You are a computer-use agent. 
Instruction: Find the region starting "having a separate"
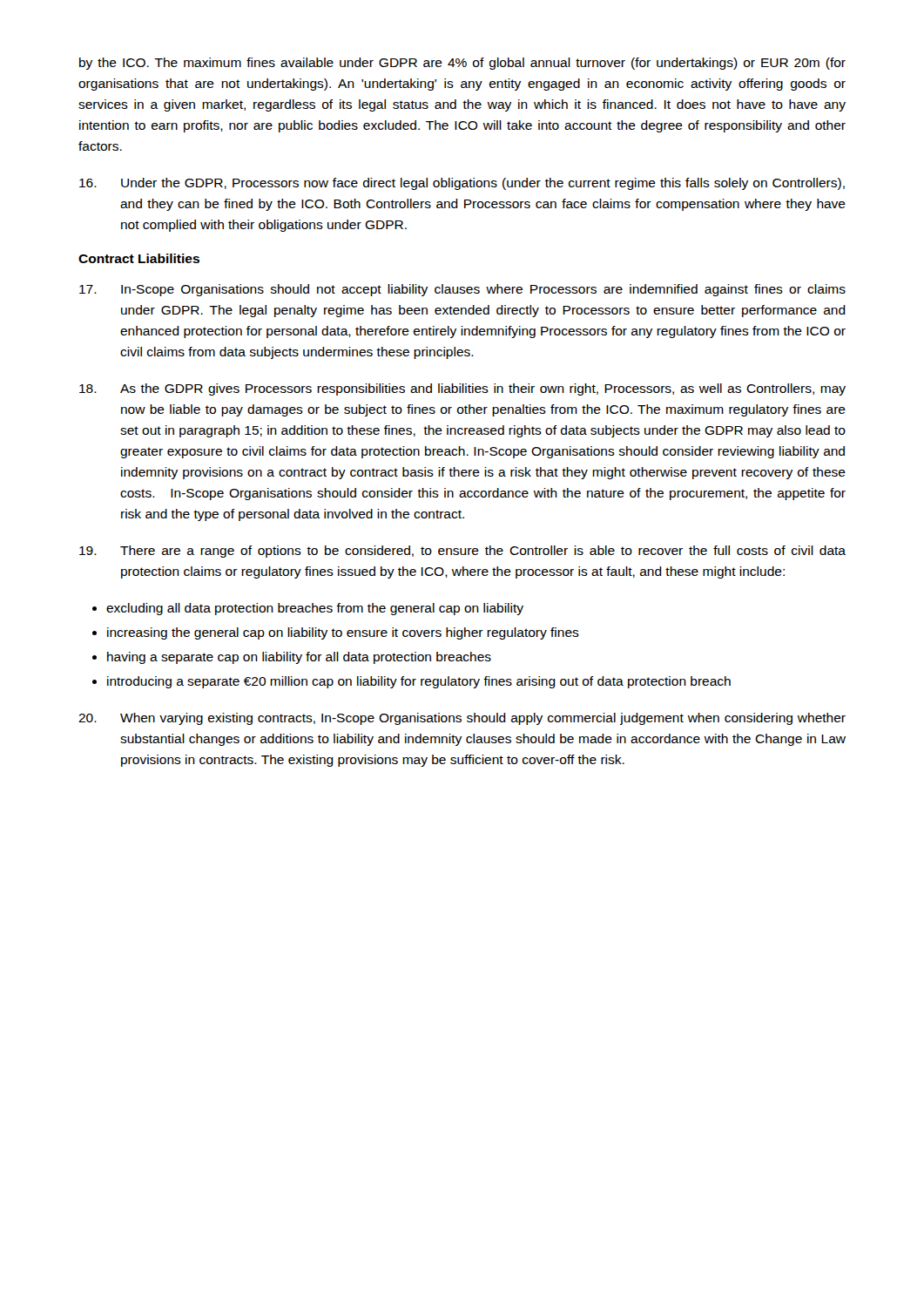[x=299, y=657]
